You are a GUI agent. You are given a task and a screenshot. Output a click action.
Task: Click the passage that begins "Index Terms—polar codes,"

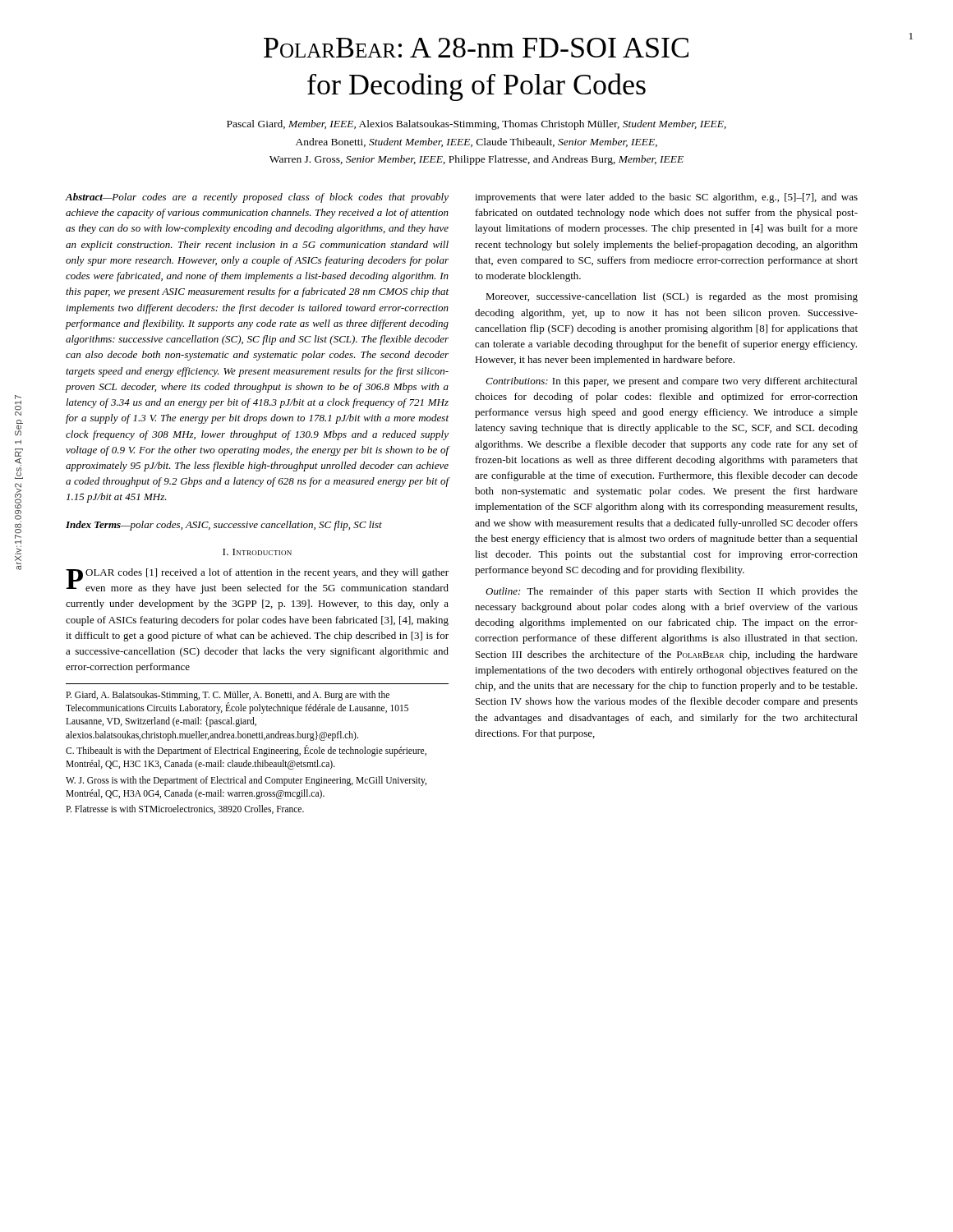[x=224, y=524]
